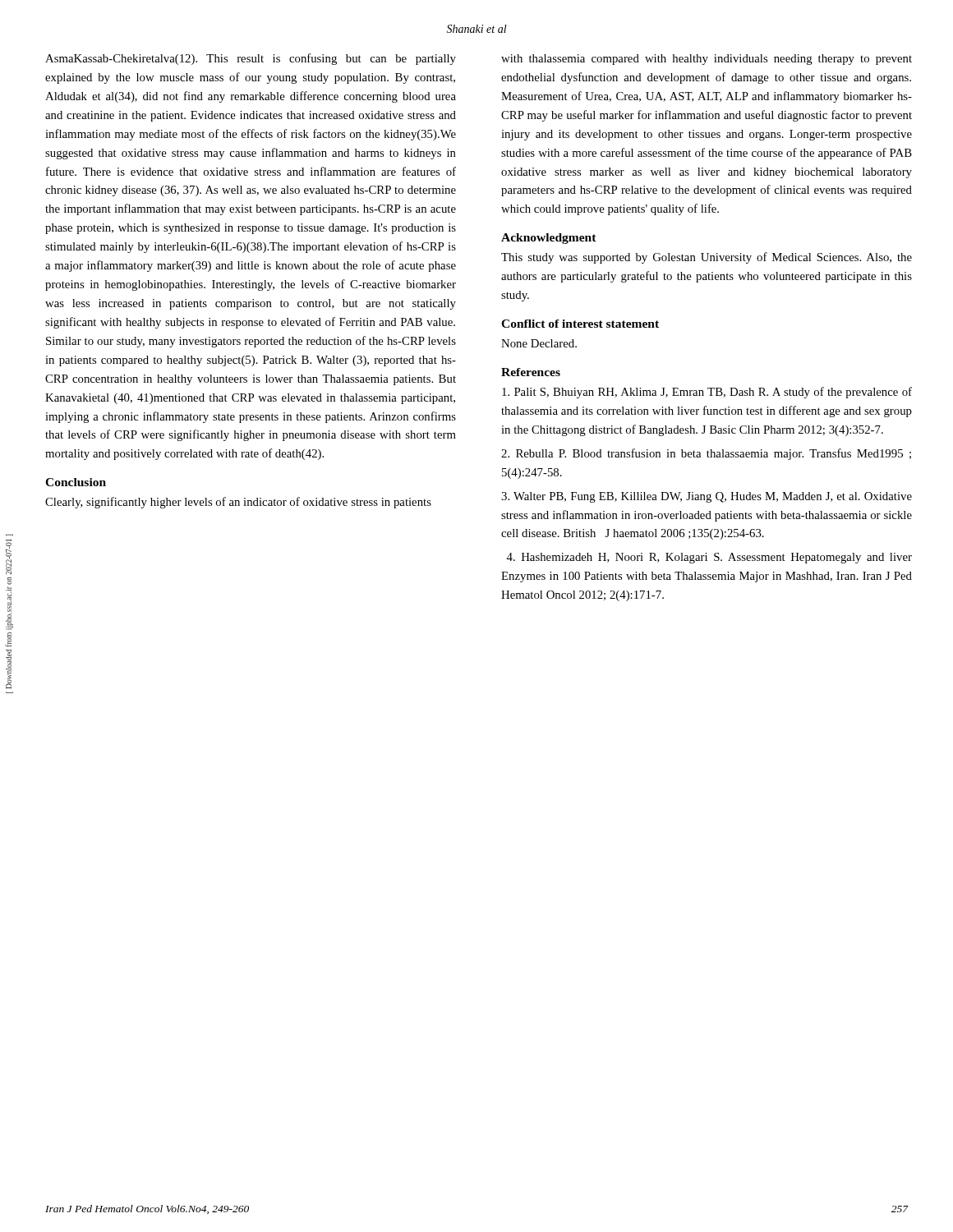Screen dimensions: 1232x953
Task: Click where it says "Conflict of interest statement"
Action: [x=580, y=323]
